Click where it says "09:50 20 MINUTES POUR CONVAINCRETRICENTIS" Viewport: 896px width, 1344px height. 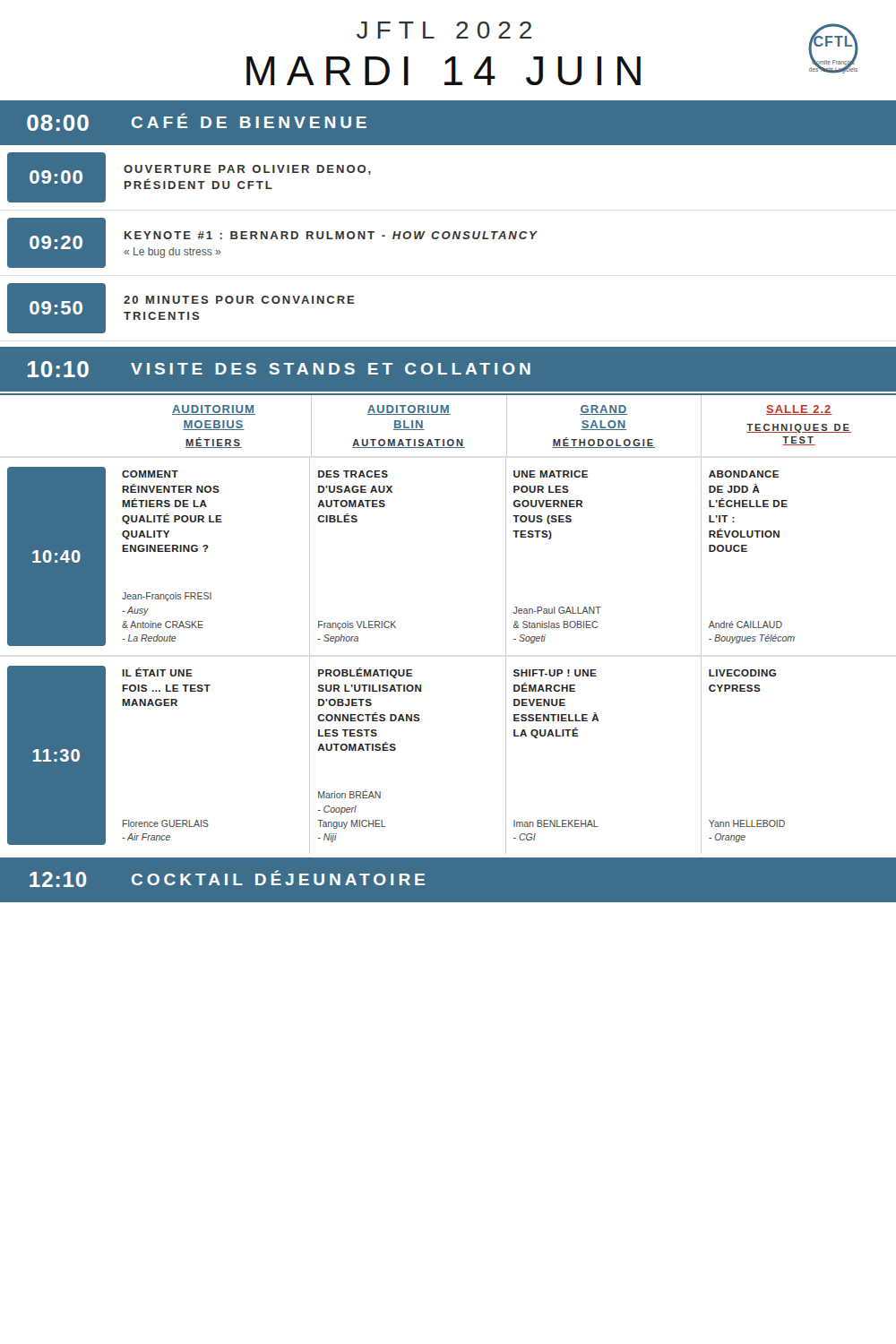coord(181,308)
